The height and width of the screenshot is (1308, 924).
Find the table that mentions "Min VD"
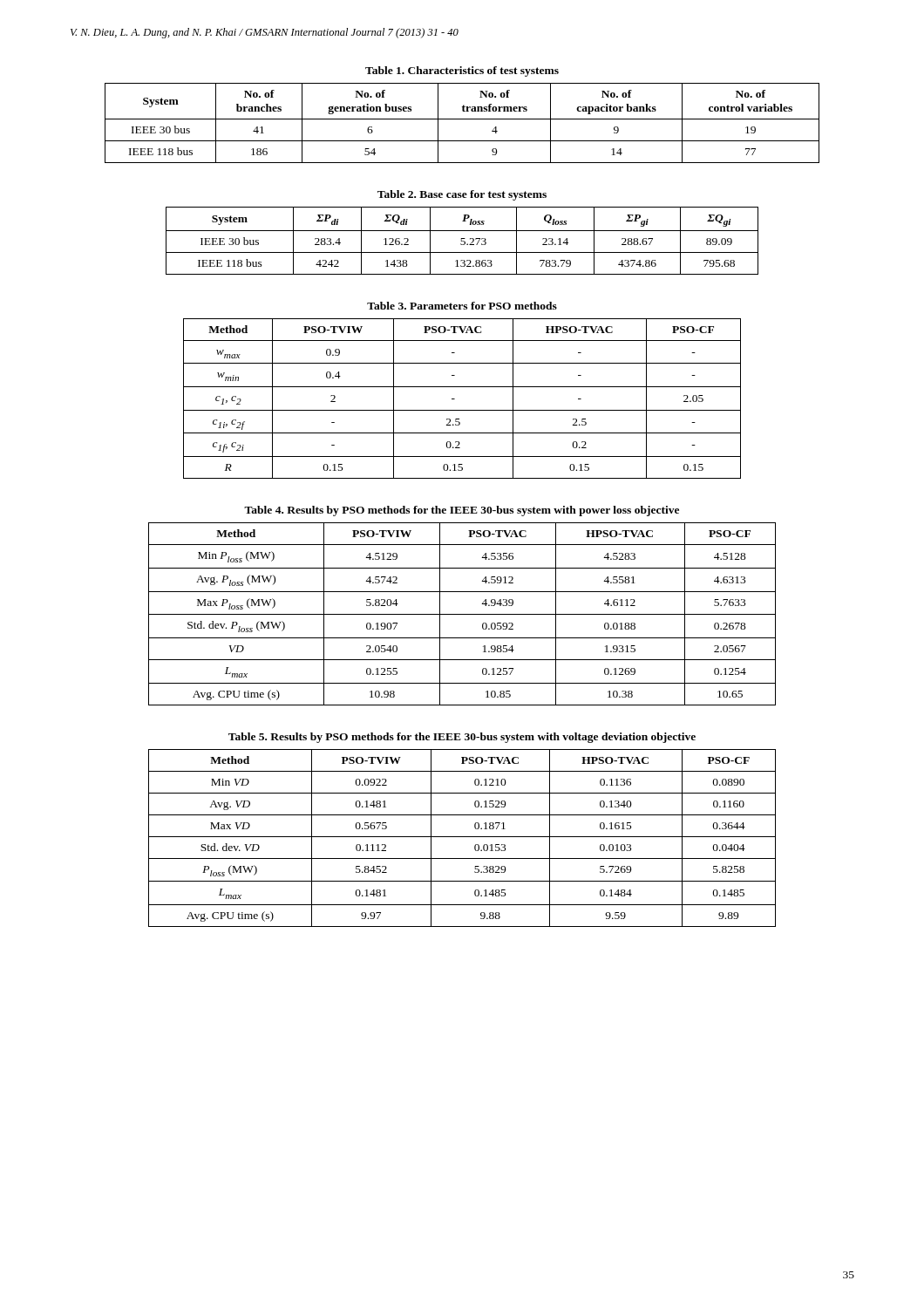pos(462,838)
